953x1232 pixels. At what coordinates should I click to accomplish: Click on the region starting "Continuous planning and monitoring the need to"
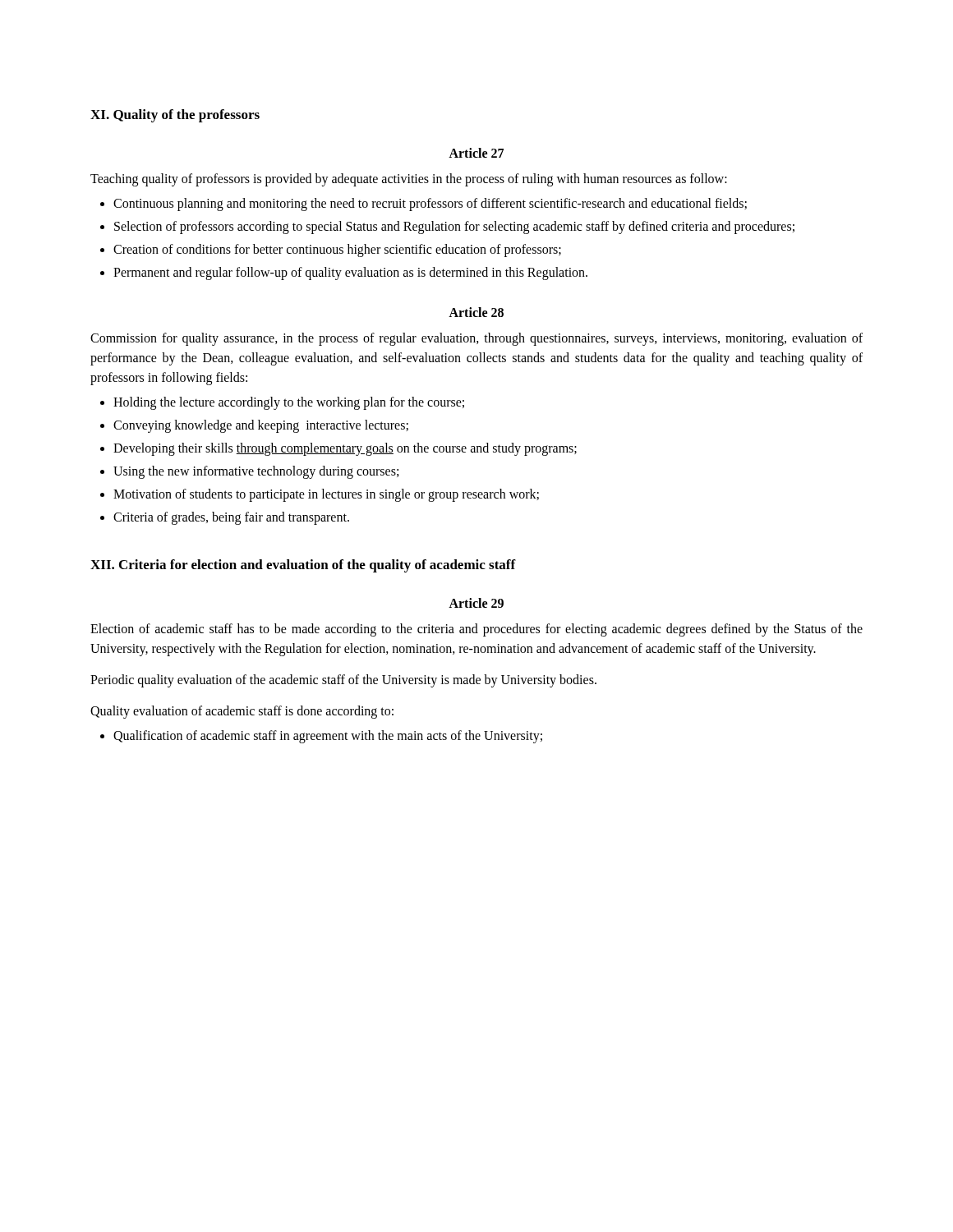tap(430, 203)
